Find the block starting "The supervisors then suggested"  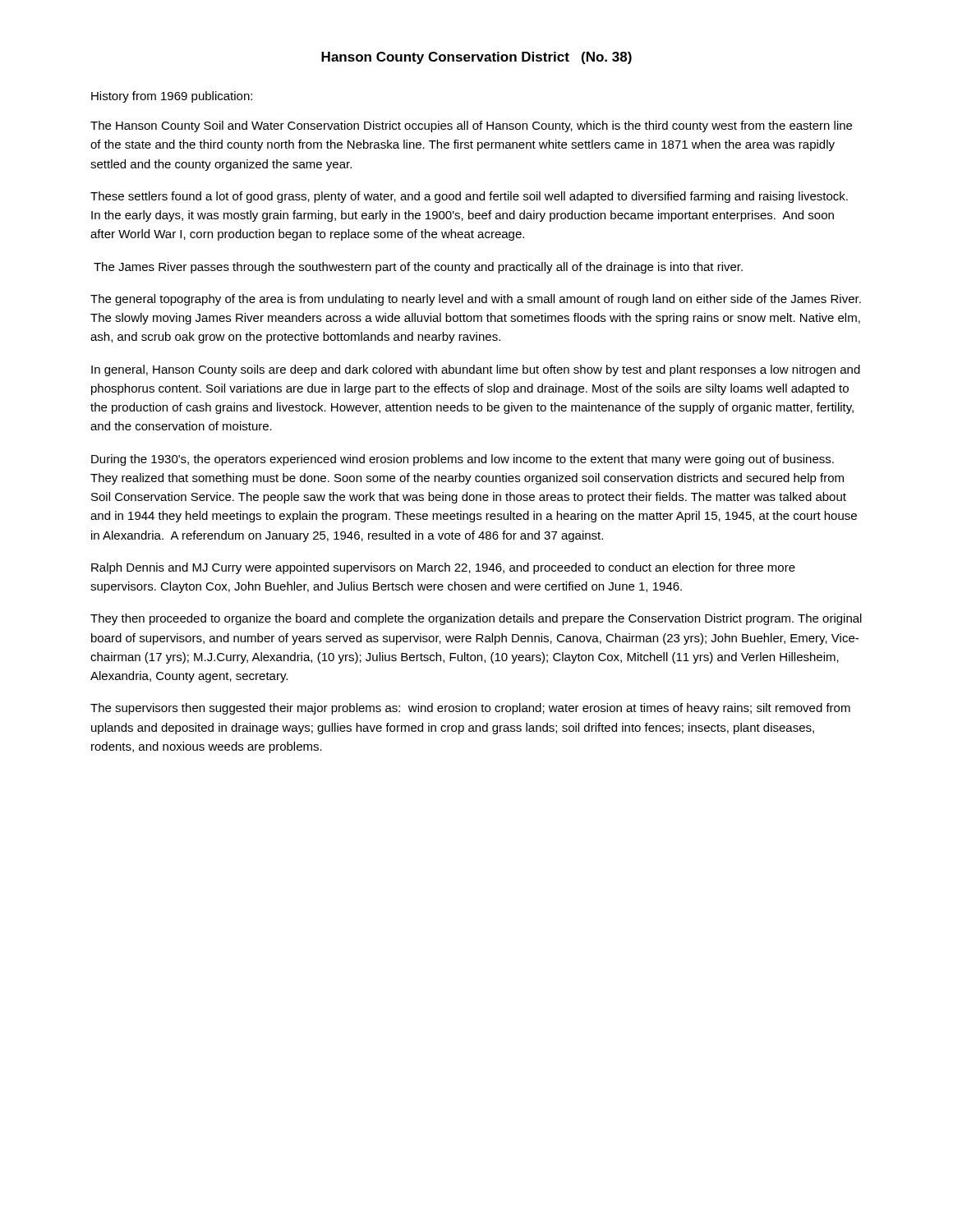pyautogui.click(x=470, y=727)
